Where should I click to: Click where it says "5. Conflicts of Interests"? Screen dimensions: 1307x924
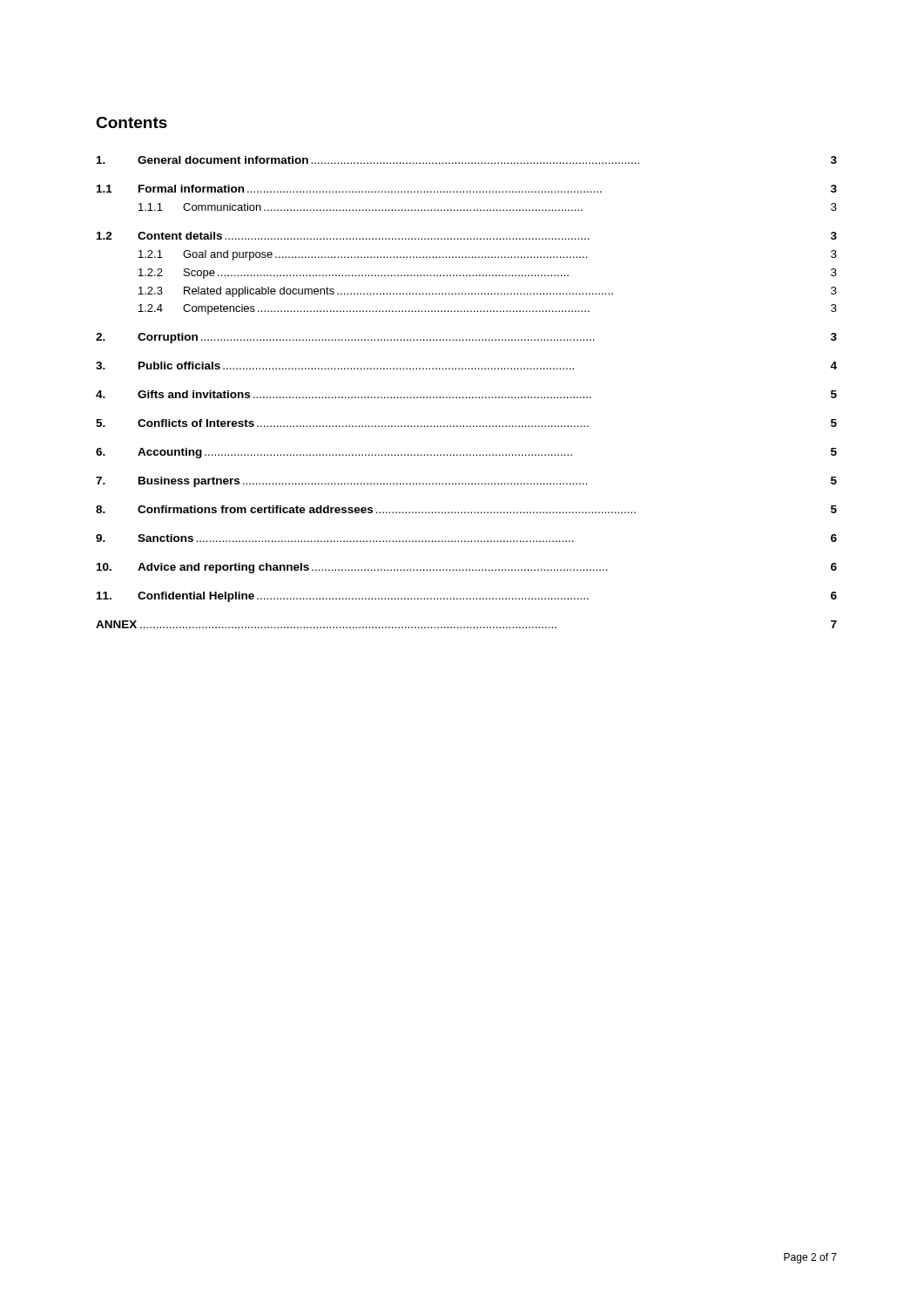(x=466, y=424)
